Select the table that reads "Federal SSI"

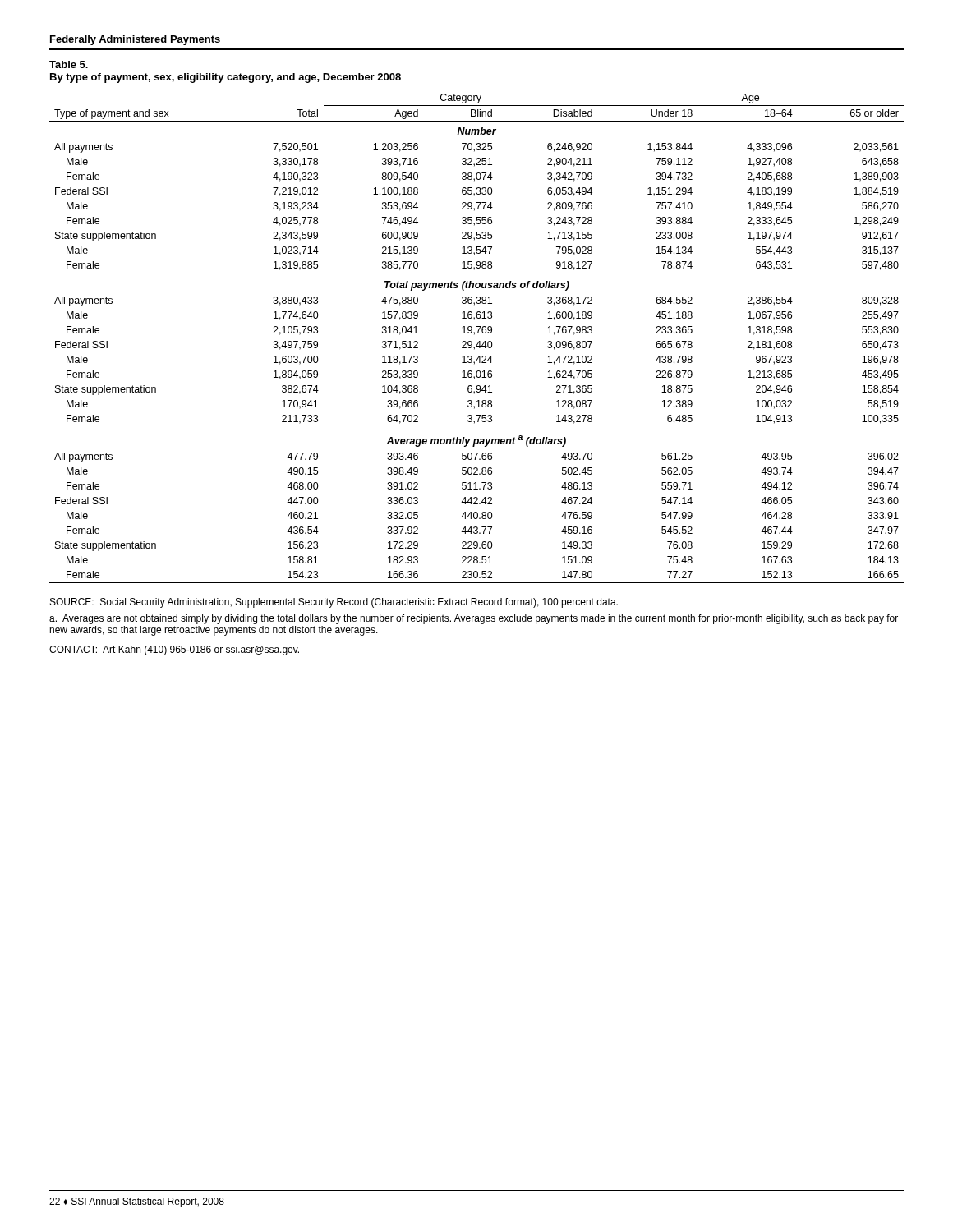(x=476, y=337)
